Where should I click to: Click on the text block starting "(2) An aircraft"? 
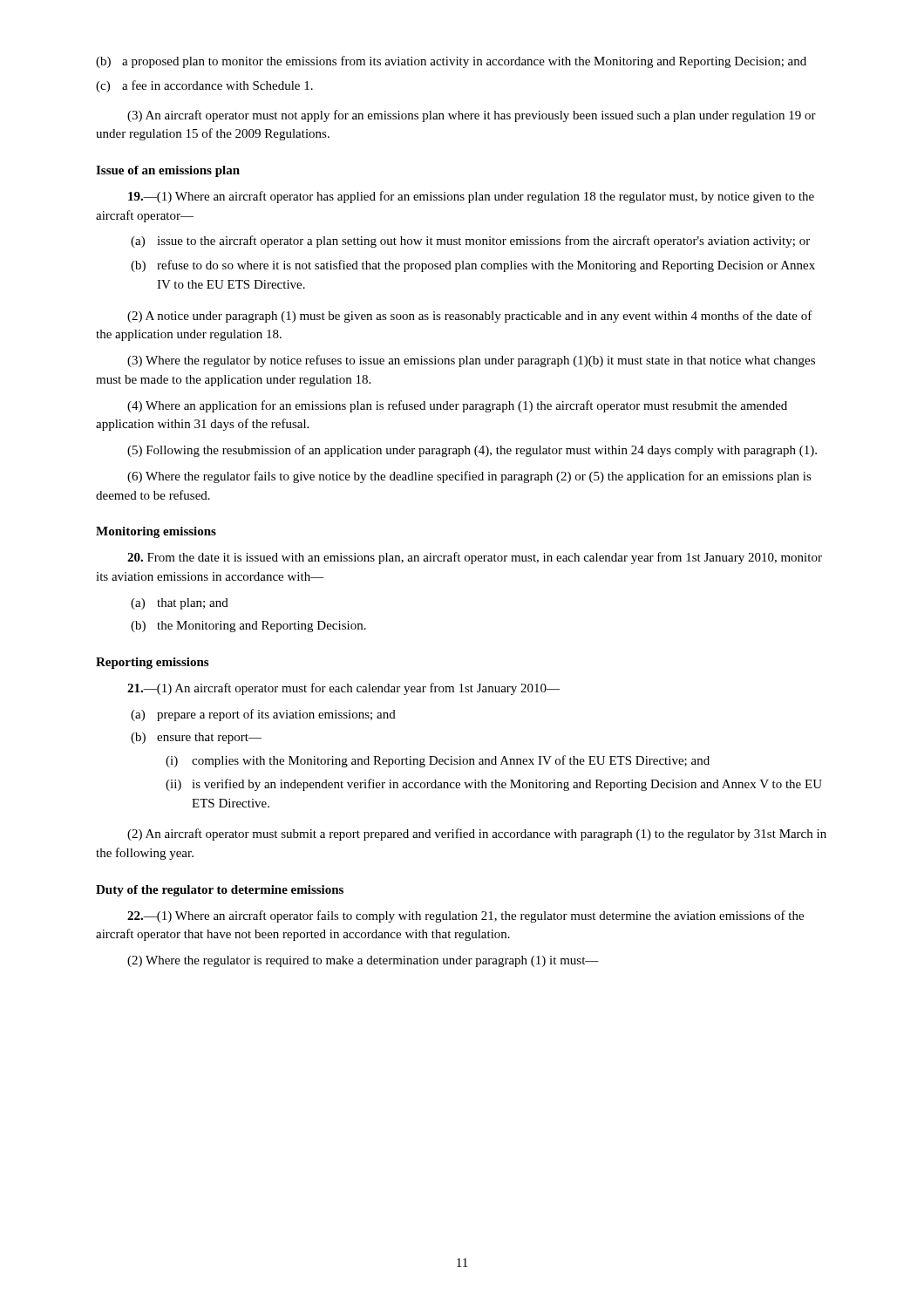461,843
